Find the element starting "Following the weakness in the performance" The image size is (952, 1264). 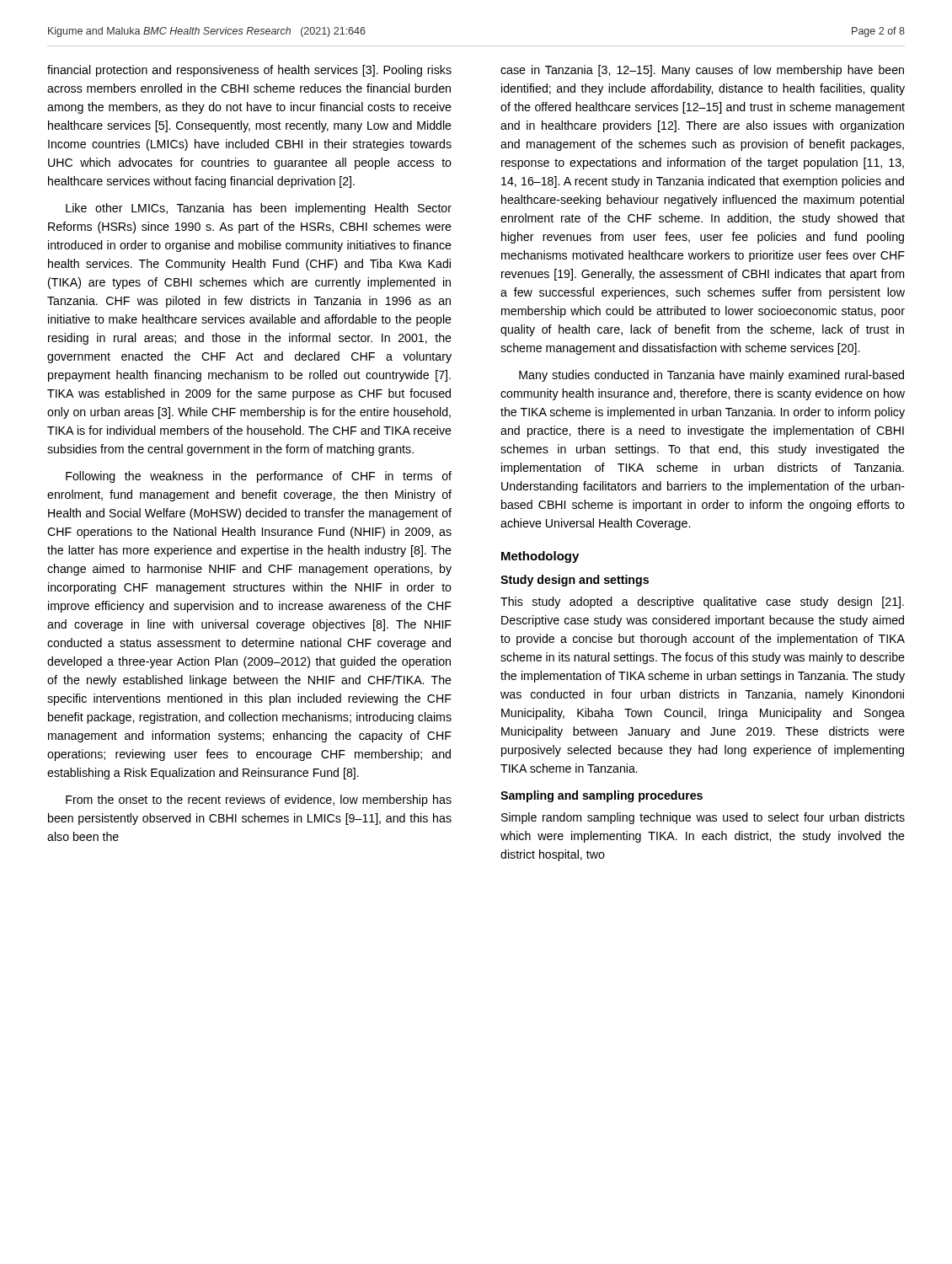(249, 624)
